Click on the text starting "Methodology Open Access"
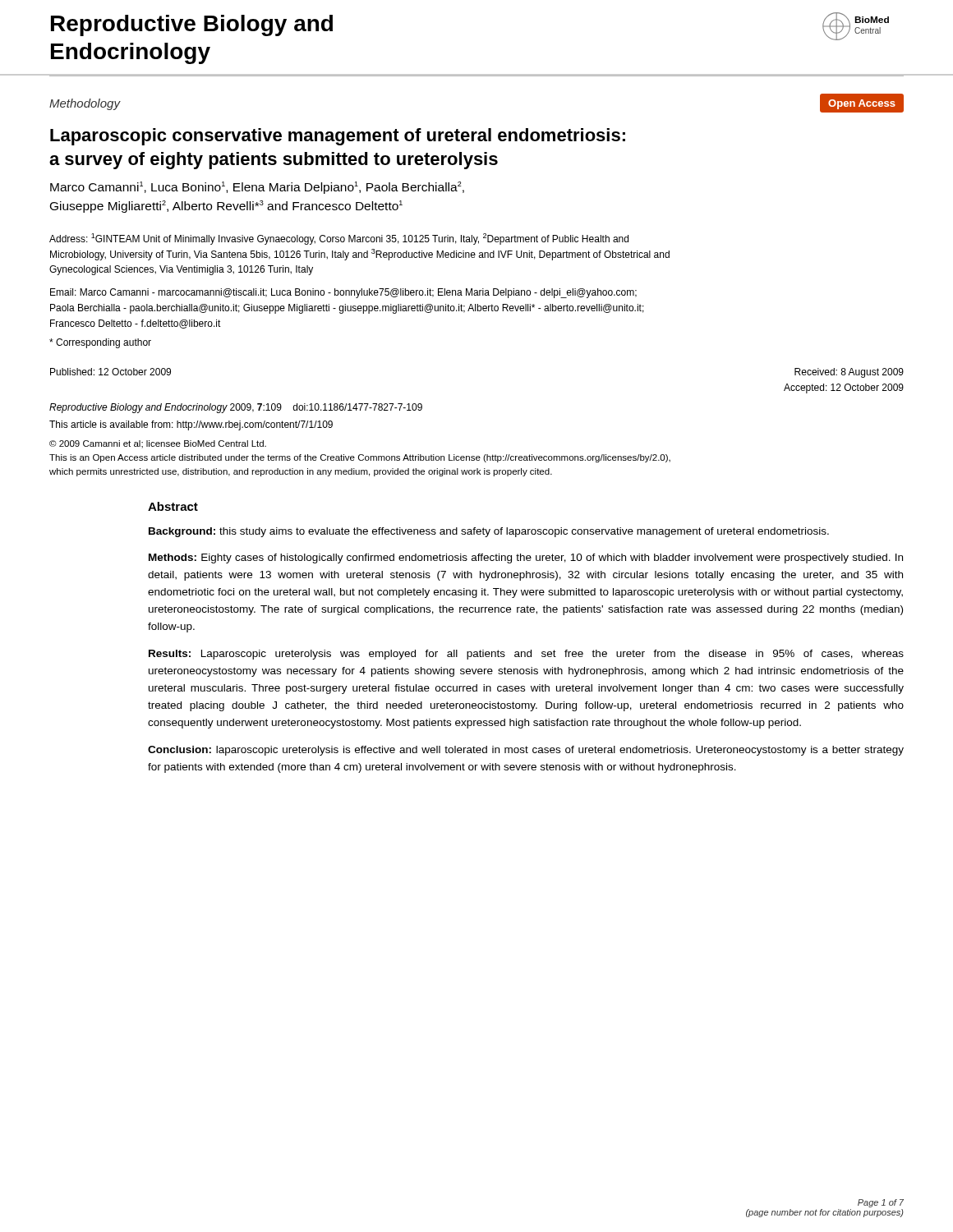953x1232 pixels. [x=102, y=102]
